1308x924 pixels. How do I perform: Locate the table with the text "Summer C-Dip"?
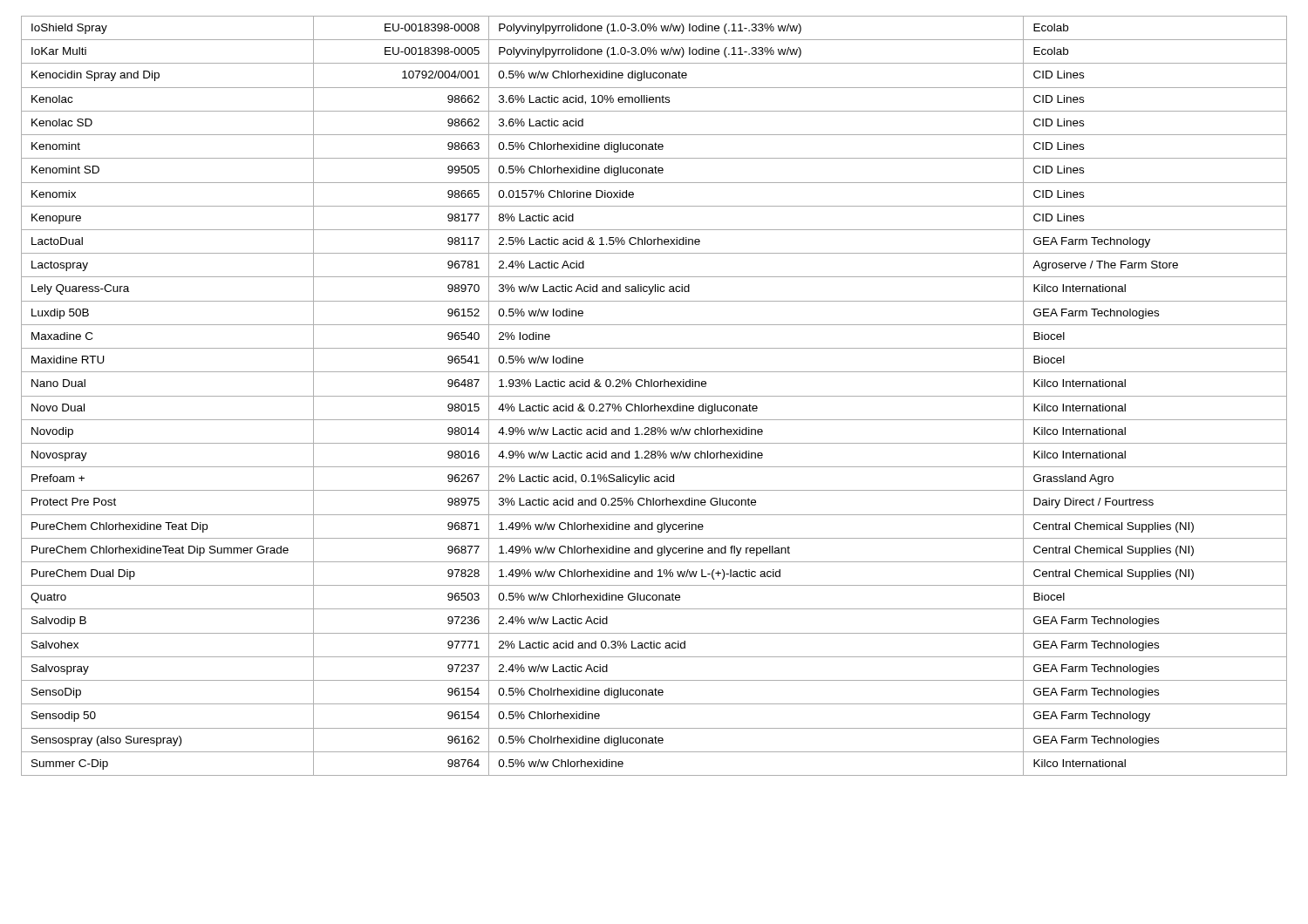(654, 396)
